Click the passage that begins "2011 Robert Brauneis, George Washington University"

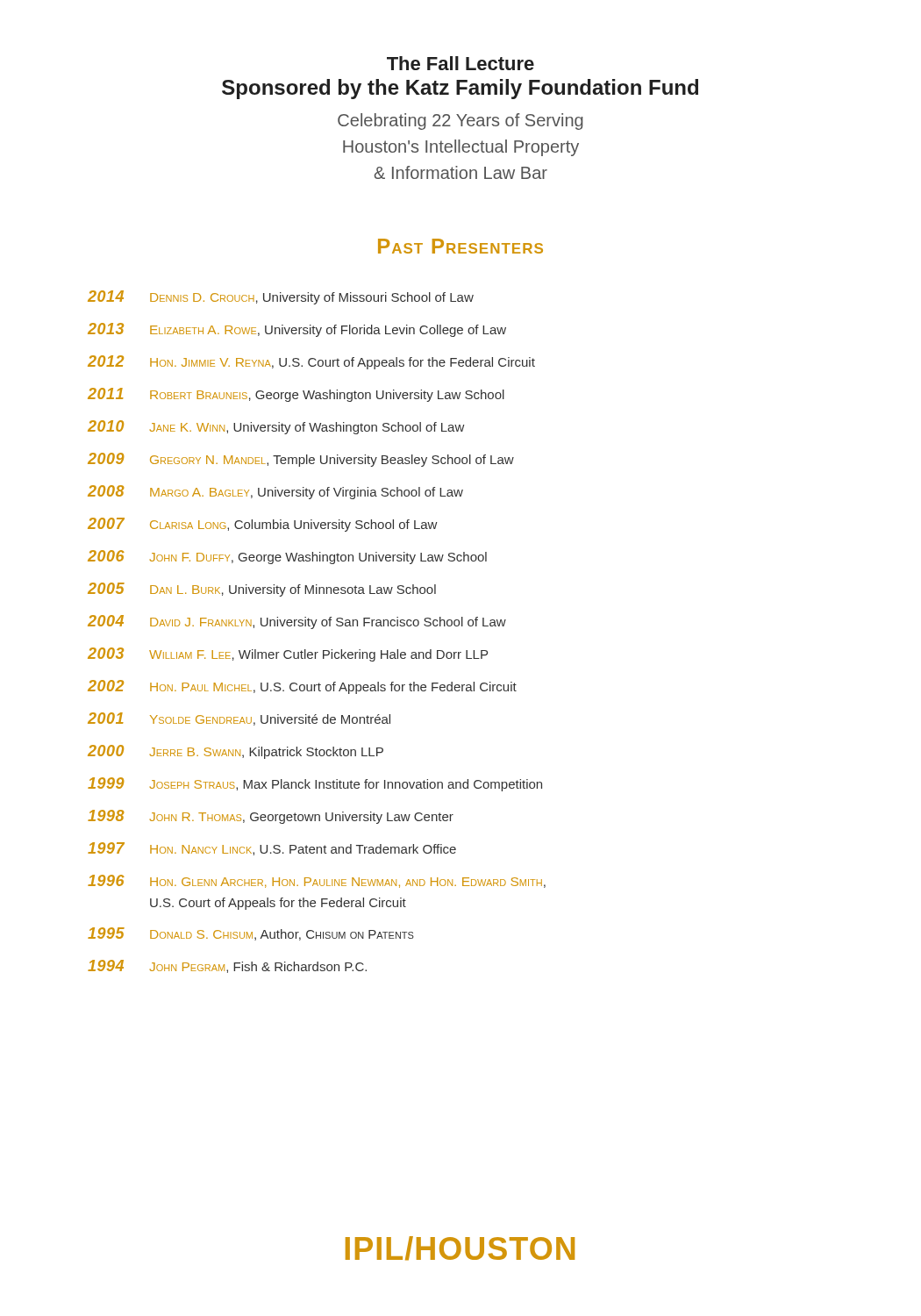click(x=296, y=394)
